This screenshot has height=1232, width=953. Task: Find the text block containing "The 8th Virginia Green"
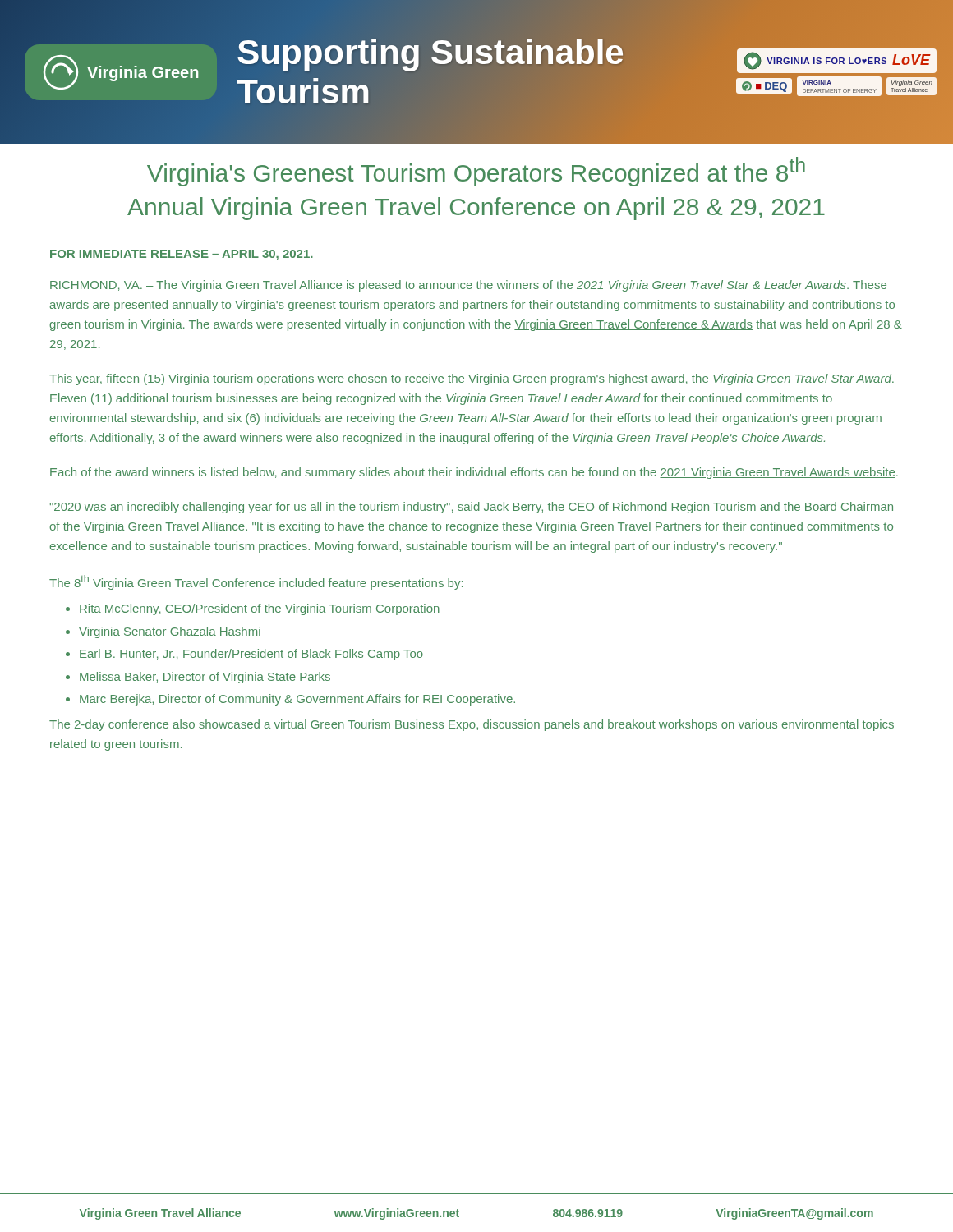[x=257, y=582]
